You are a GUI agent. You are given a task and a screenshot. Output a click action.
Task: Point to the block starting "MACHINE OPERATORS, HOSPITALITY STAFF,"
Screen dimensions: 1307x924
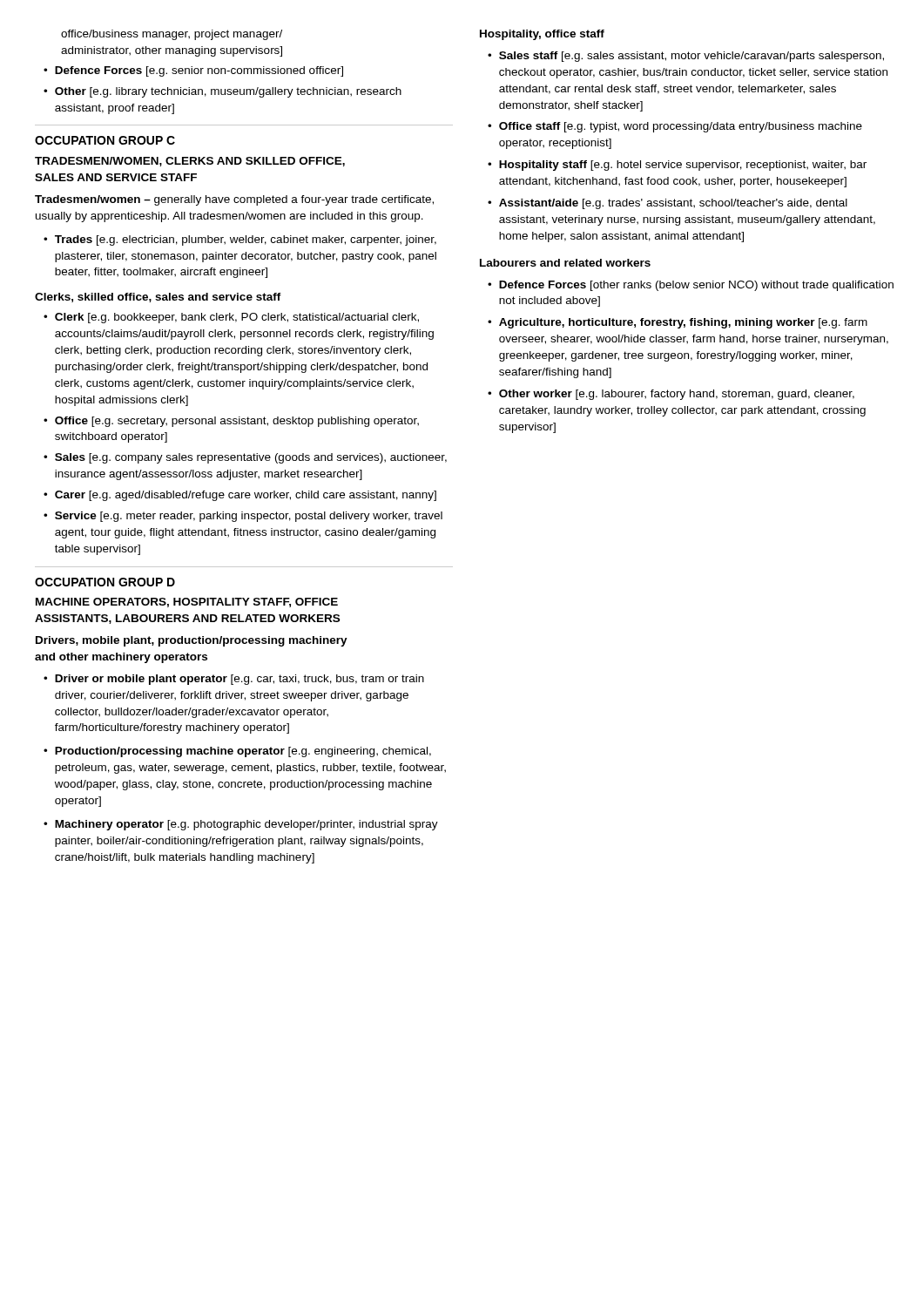point(188,610)
